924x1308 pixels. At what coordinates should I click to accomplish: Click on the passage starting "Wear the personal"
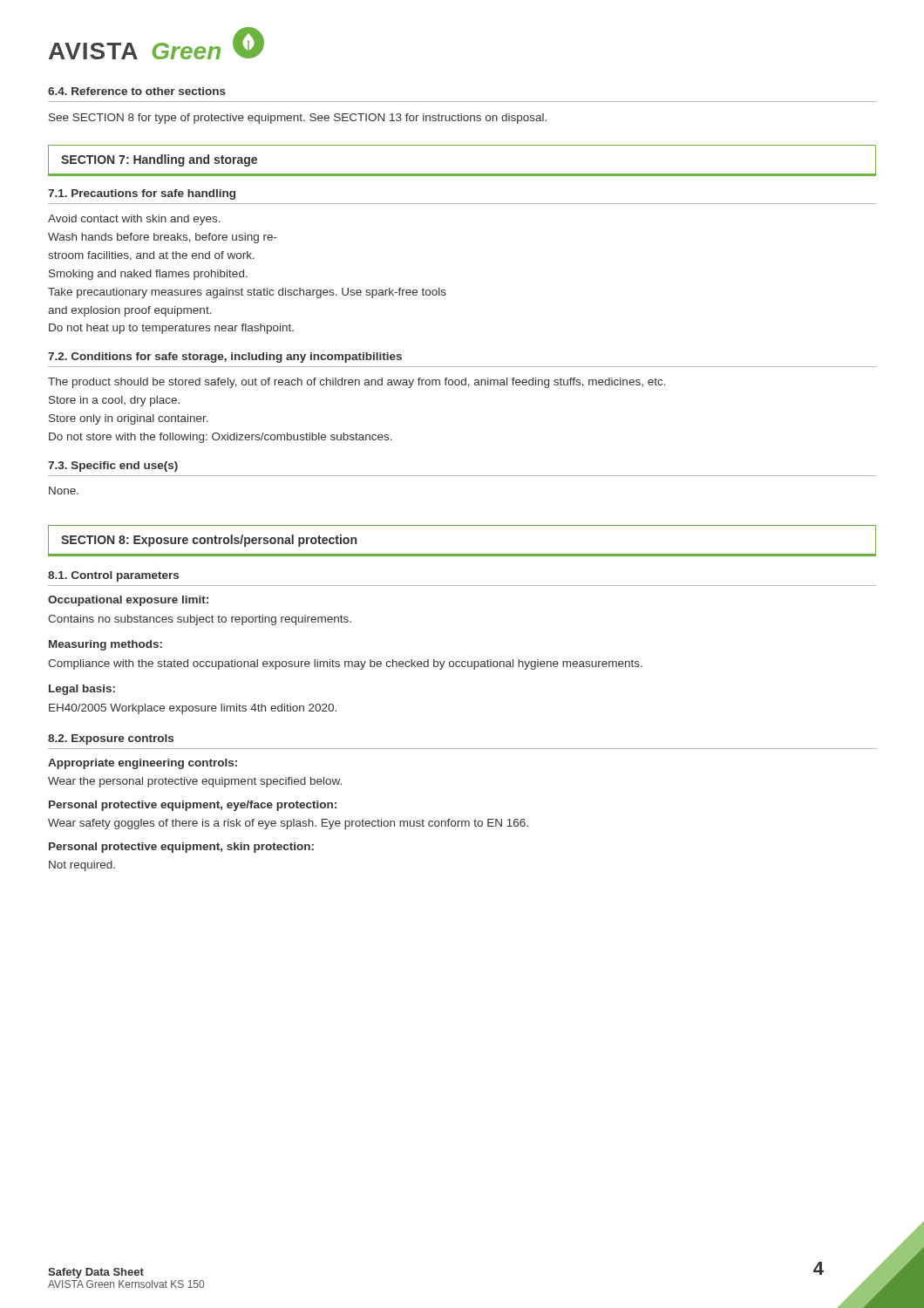click(195, 781)
